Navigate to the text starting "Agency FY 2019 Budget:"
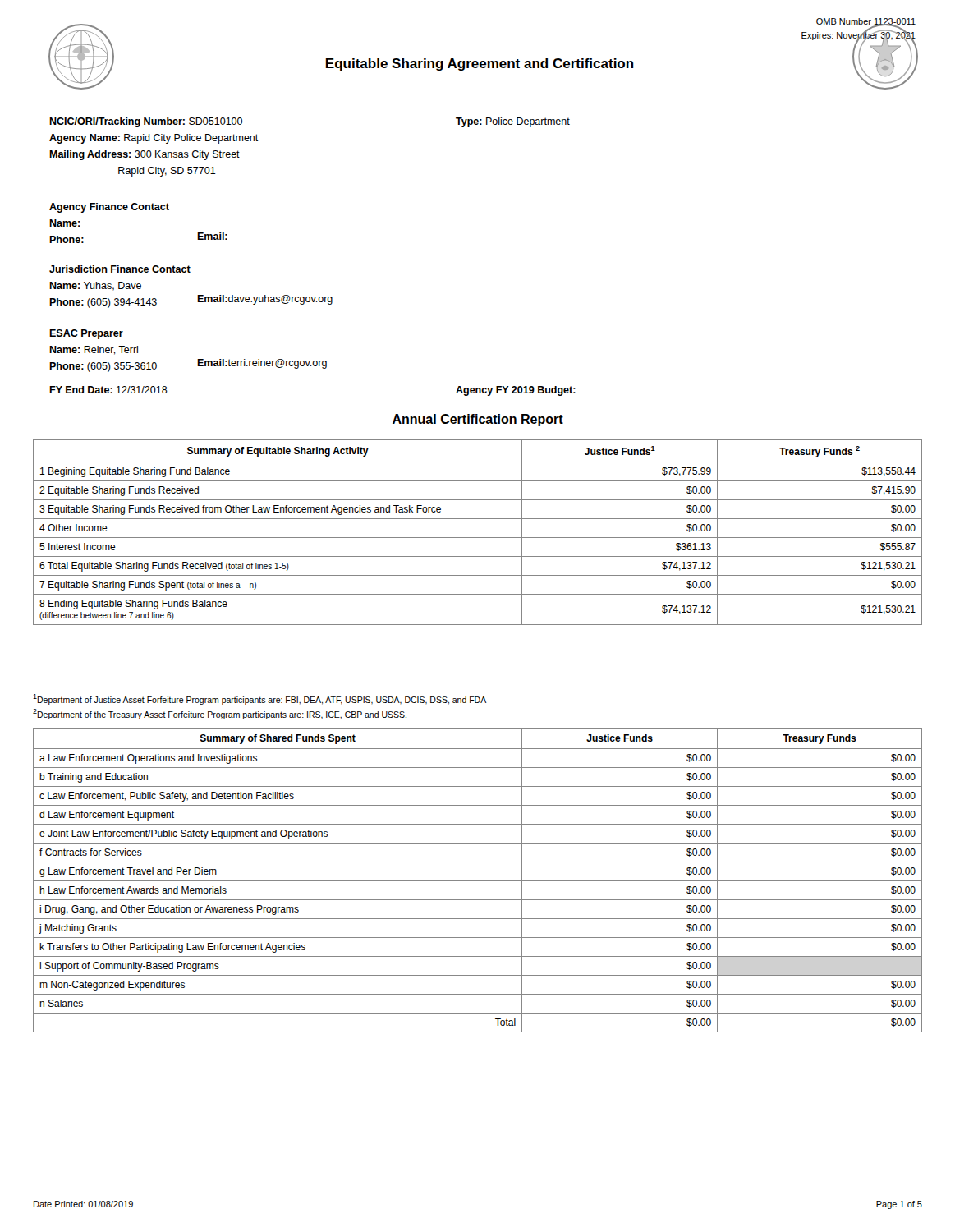The width and height of the screenshot is (955, 1232). 516,390
